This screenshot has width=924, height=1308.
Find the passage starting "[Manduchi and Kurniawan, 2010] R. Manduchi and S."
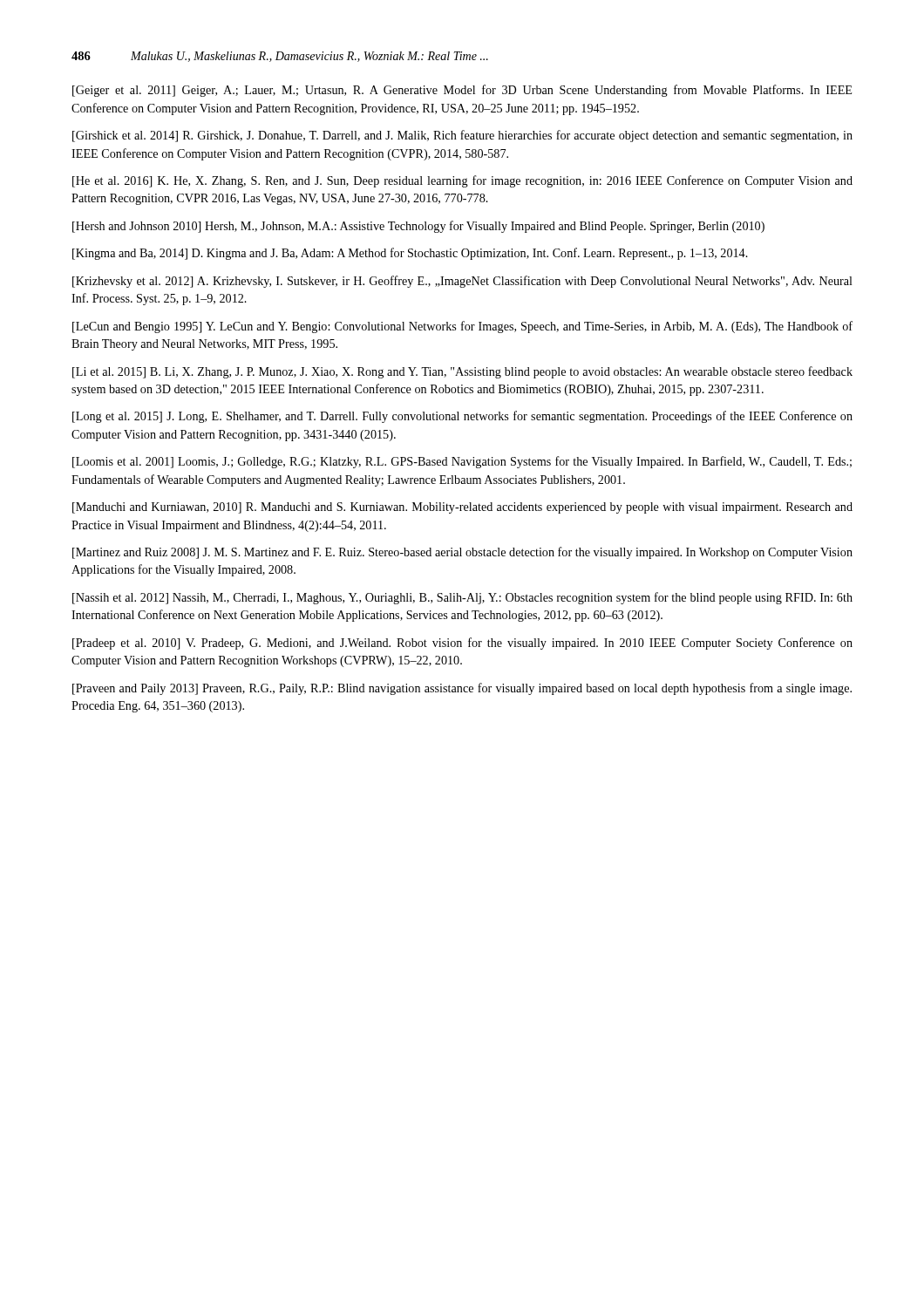[x=462, y=516]
